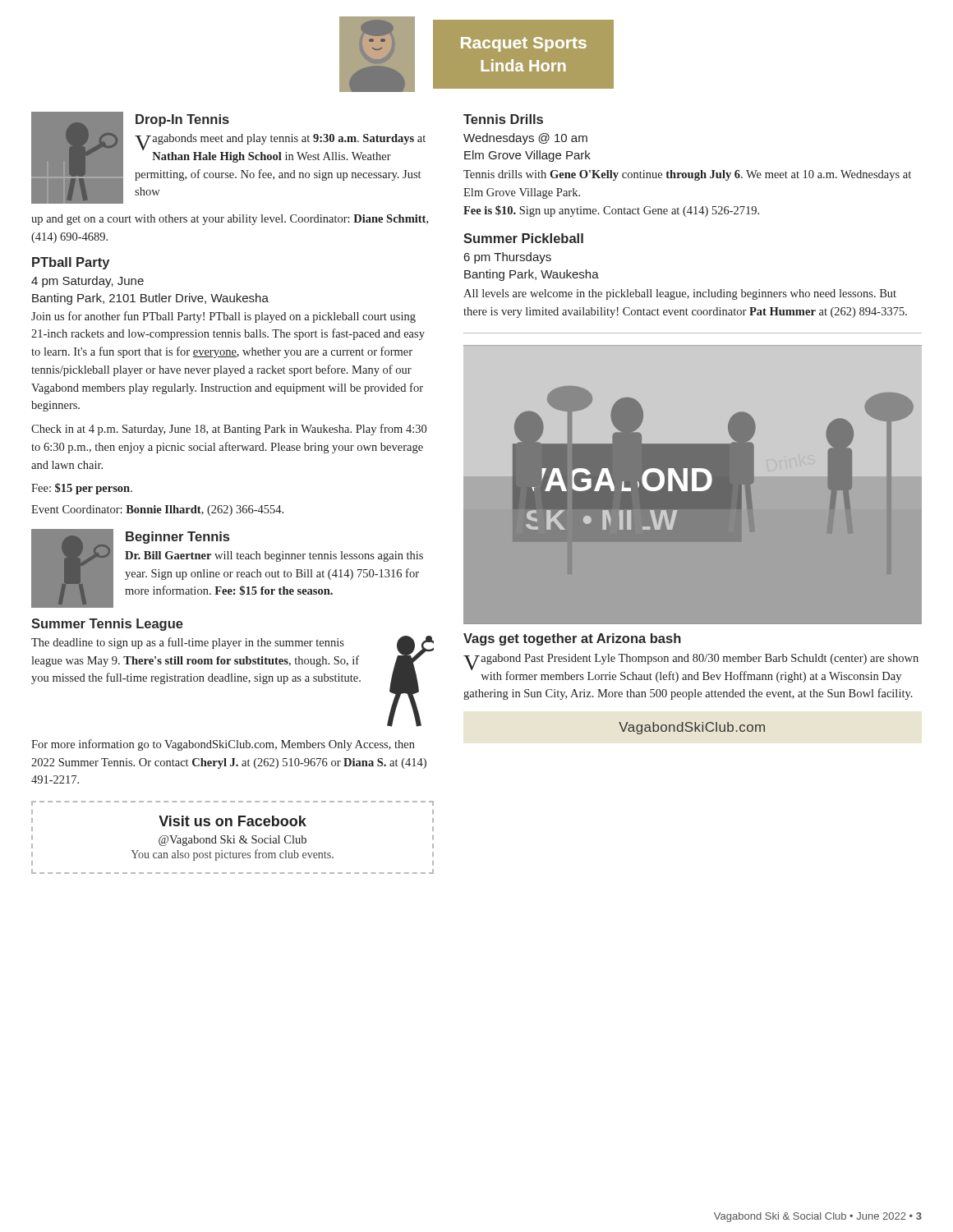Find the text block that reads "Wednesdays @ 10"
The width and height of the screenshot is (953, 1232).
527,146
